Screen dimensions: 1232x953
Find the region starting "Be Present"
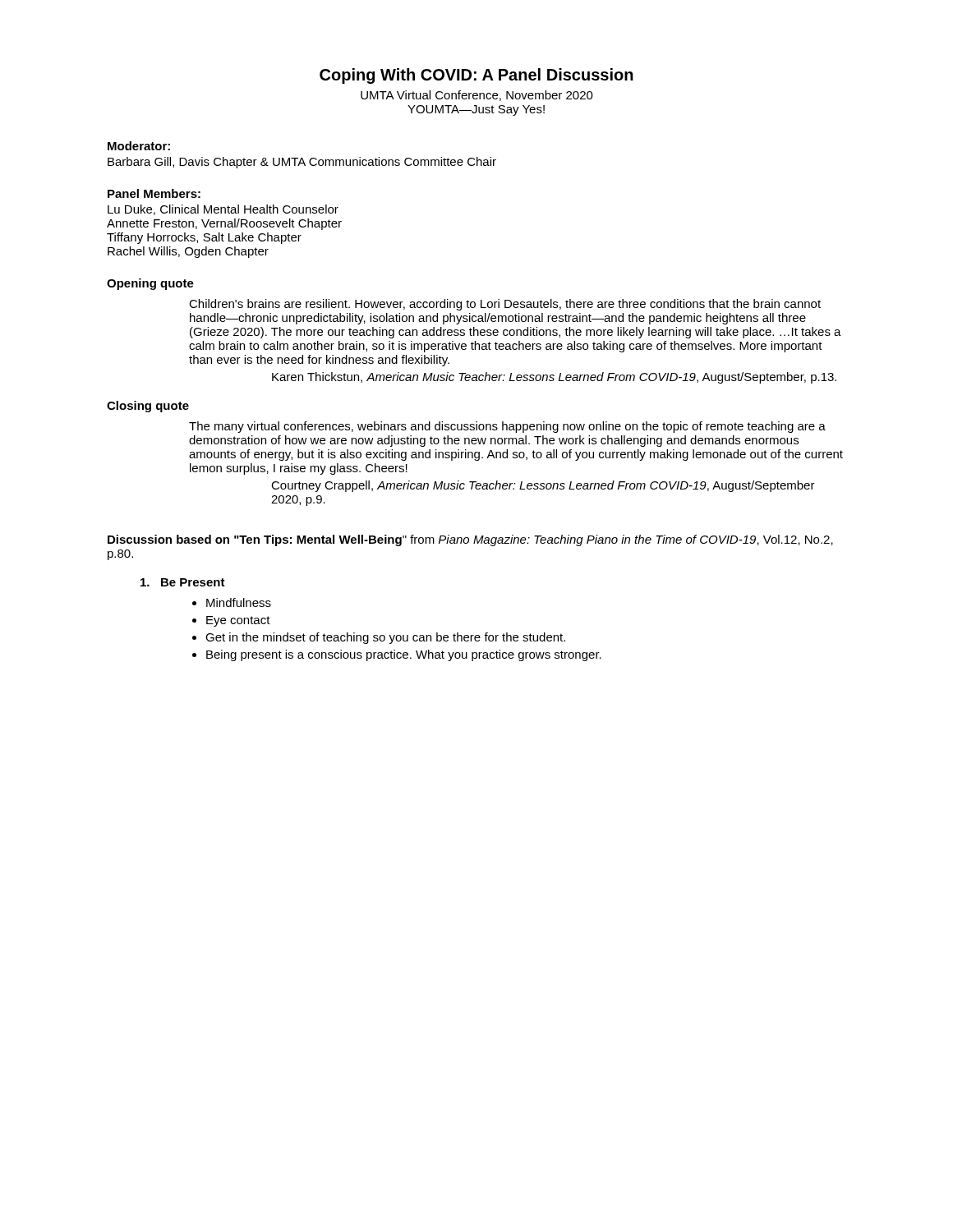(182, 582)
